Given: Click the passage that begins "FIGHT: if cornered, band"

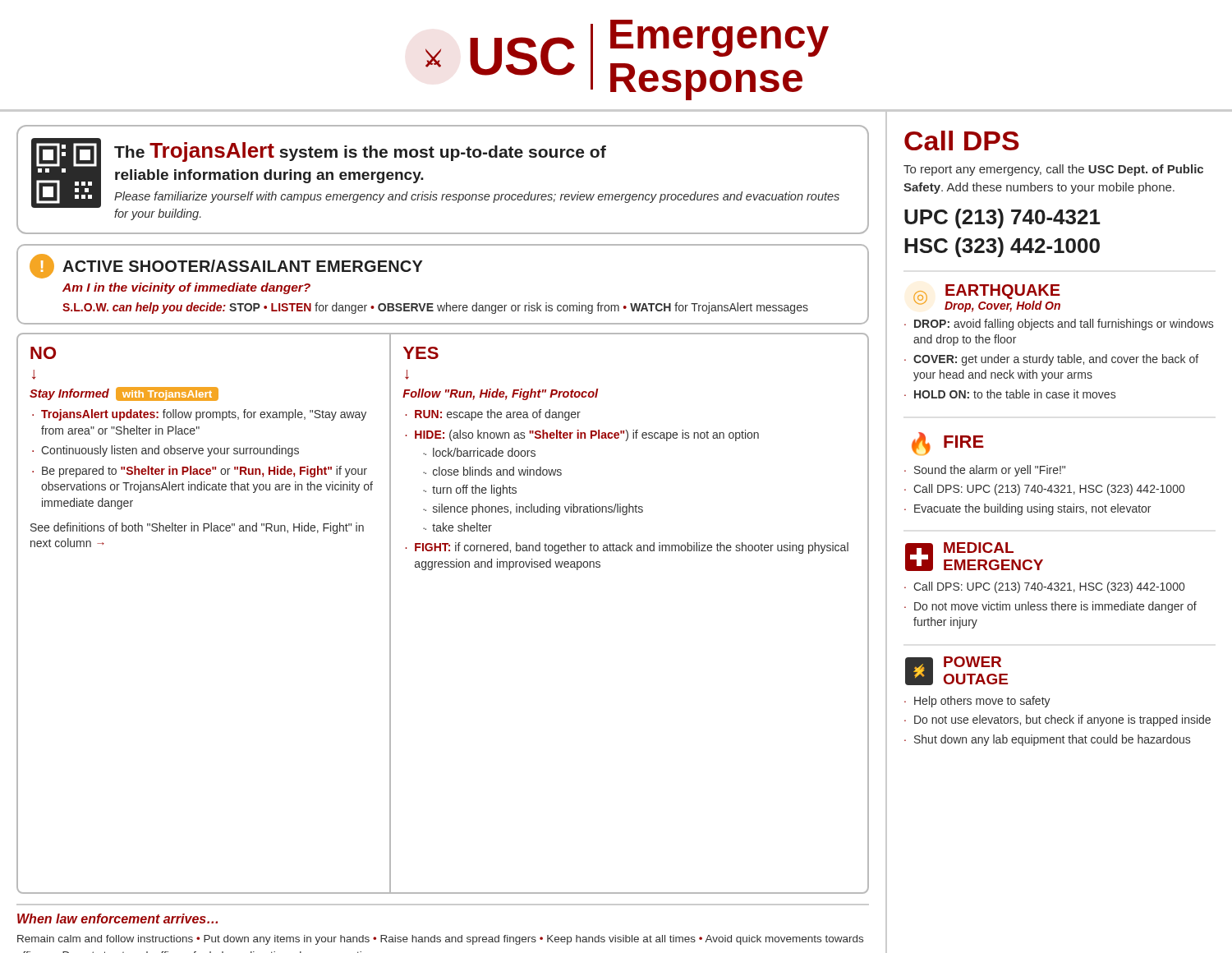Looking at the screenshot, I should [632, 555].
